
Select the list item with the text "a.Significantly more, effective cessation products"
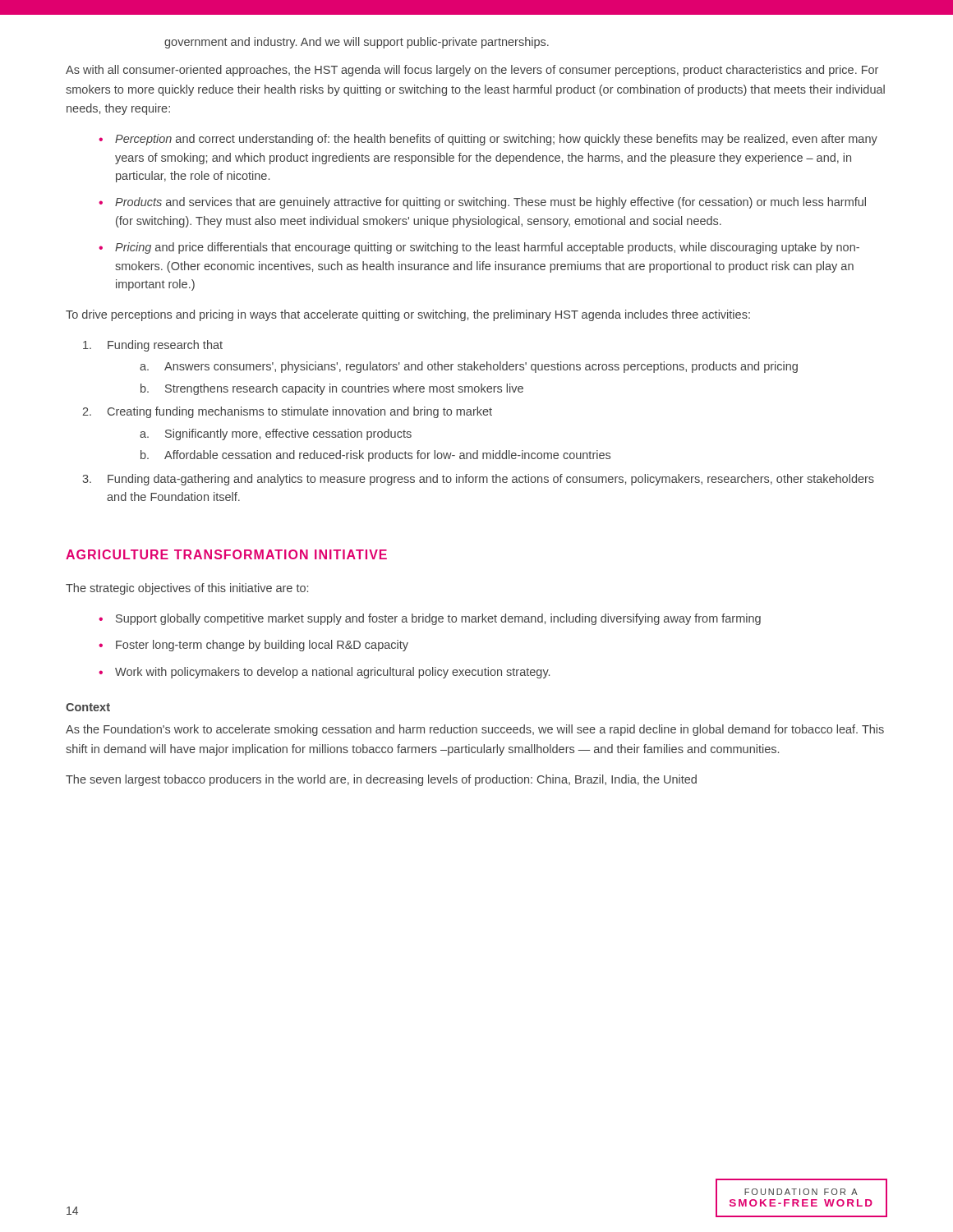click(x=276, y=434)
